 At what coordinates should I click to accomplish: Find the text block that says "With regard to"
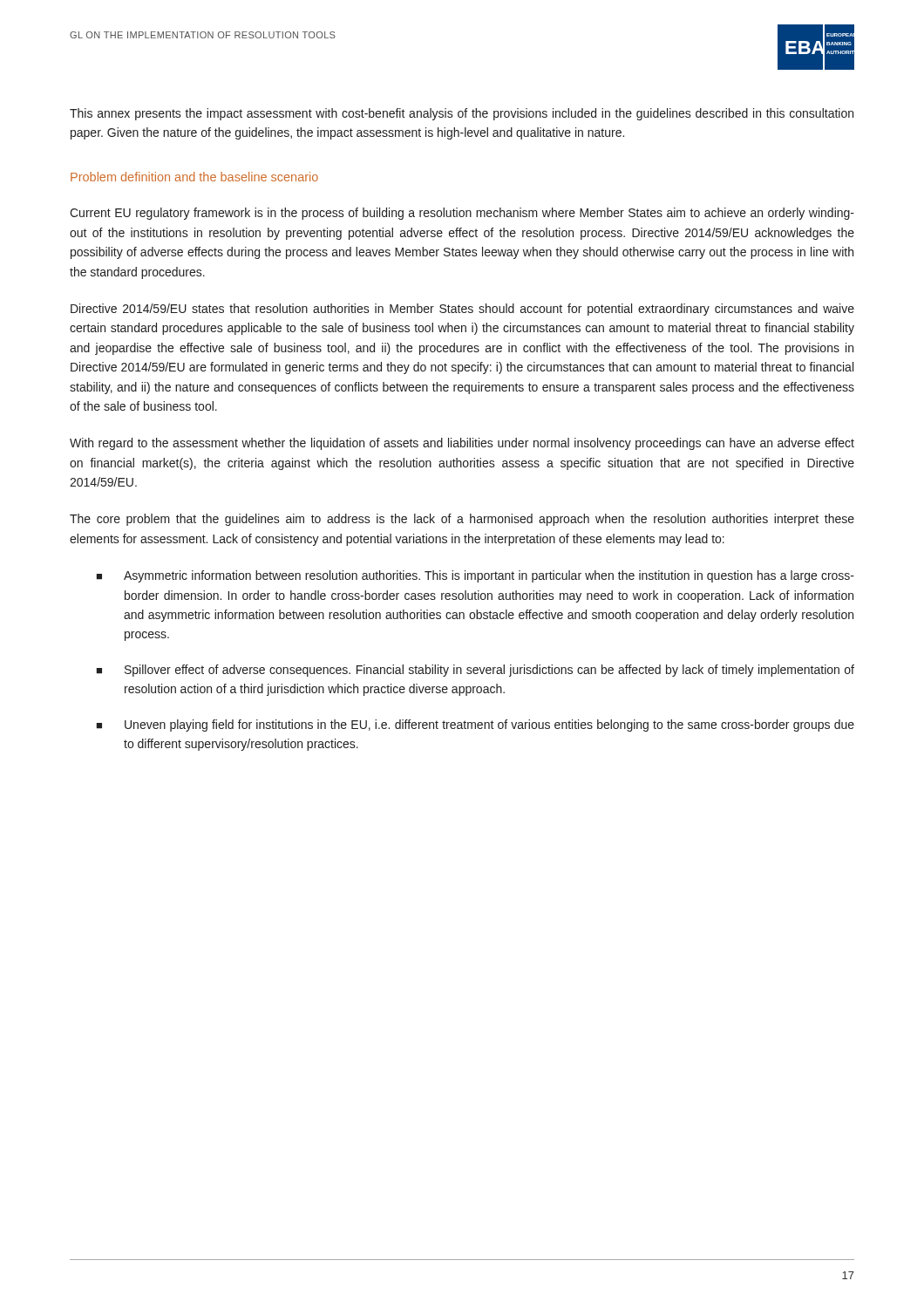point(462,463)
